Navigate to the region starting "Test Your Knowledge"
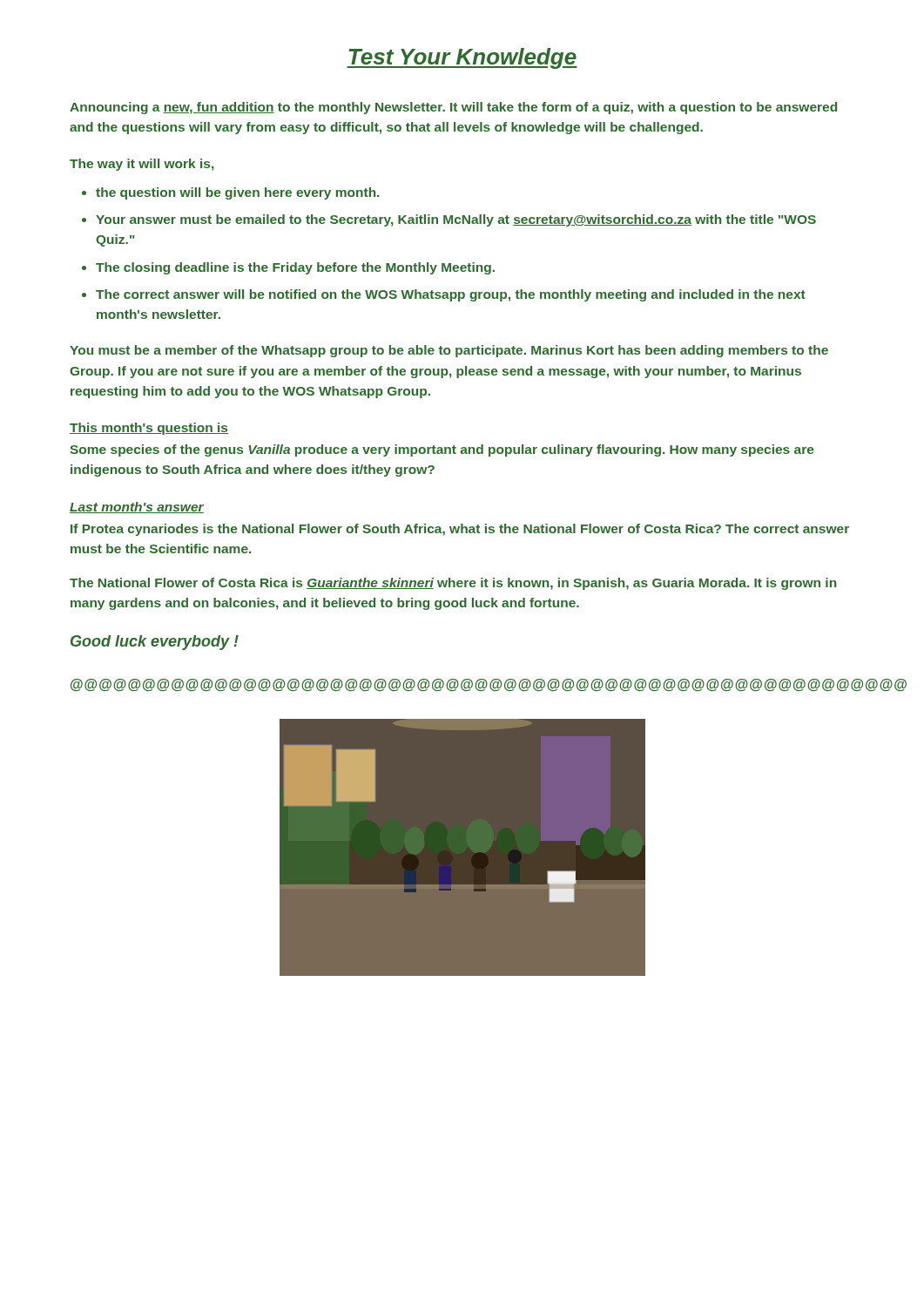The height and width of the screenshot is (1307, 924). click(x=462, y=57)
